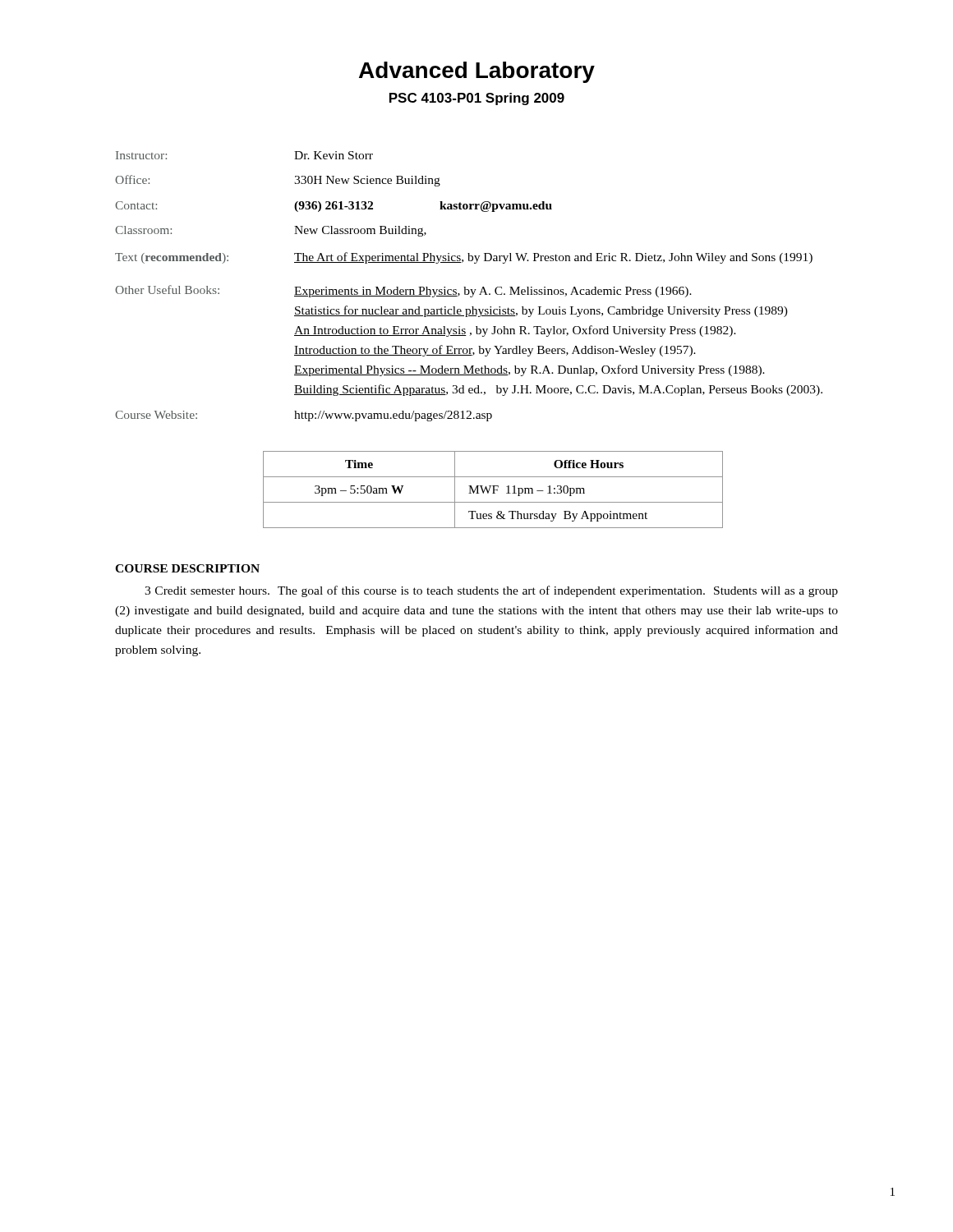Image resolution: width=953 pixels, height=1232 pixels.
Task: Find the table that mentions "Other Useful Books:"
Action: (476, 285)
